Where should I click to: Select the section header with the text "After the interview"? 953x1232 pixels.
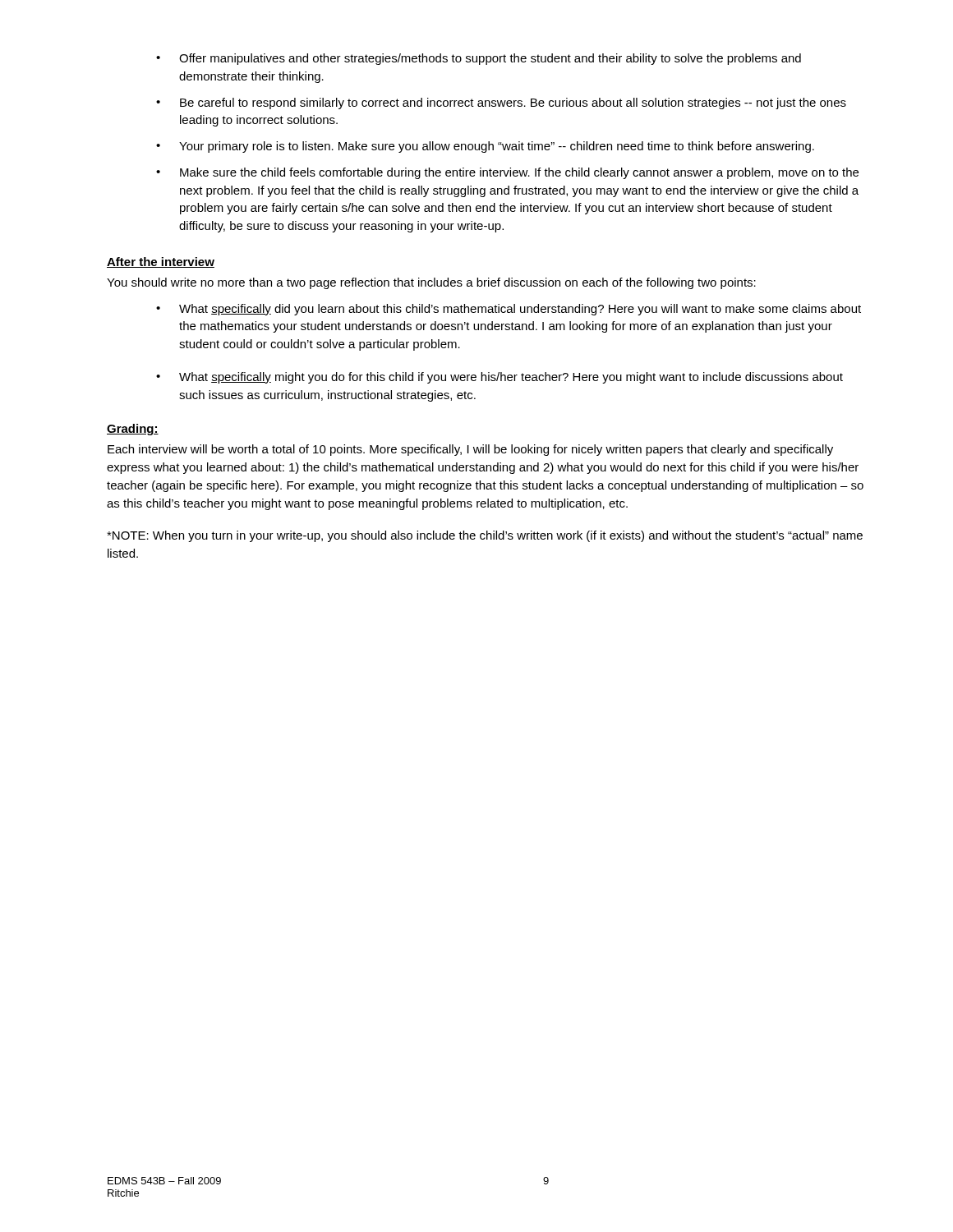click(161, 261)
